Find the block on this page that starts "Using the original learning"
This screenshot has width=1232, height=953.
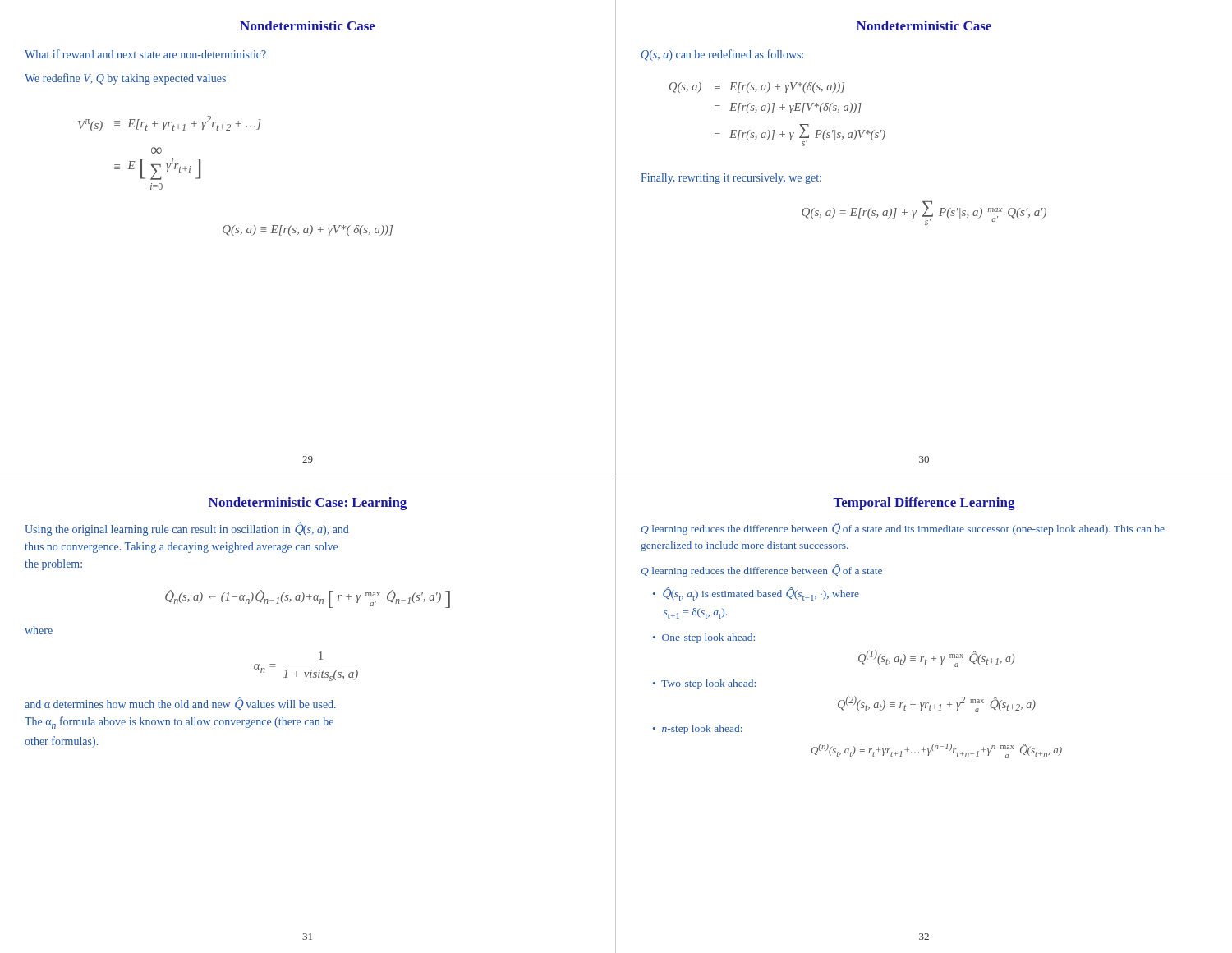point(187,547)
